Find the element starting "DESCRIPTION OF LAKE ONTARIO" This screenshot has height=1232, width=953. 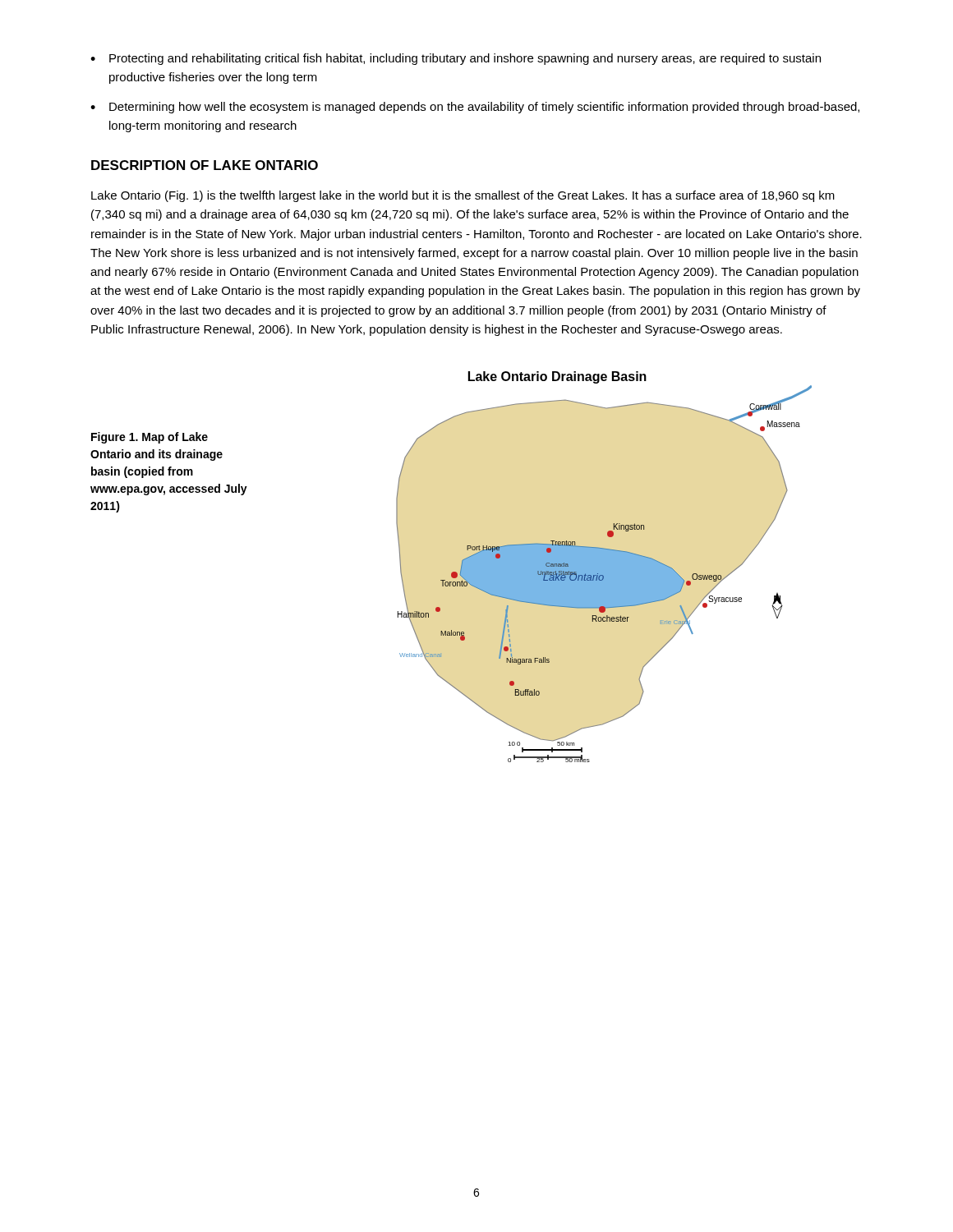[x=204, y=166]
